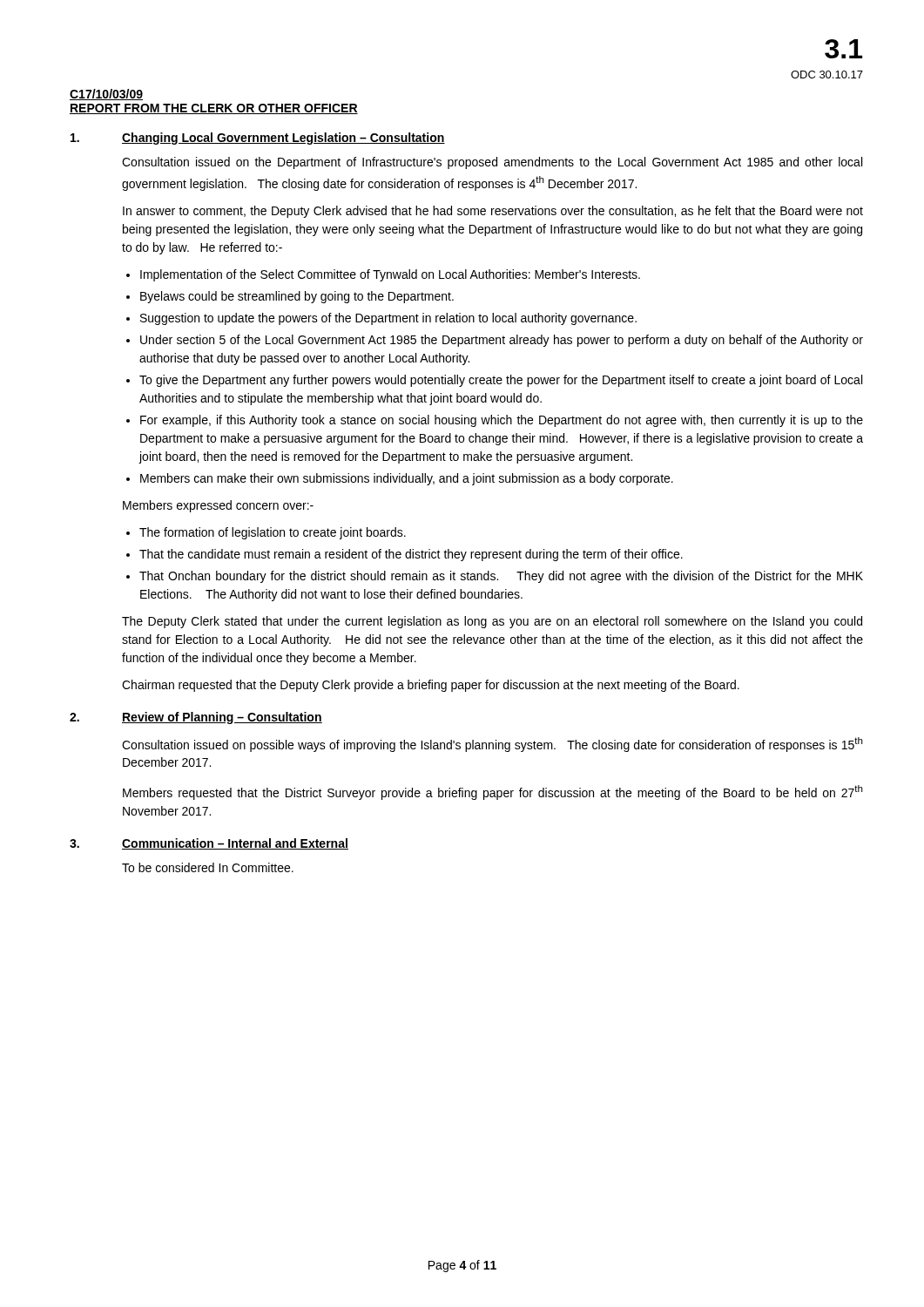Image resolution: width=924 pixels, height=1307 pixels.
Task: Point to the block beginning "Suggestion to update"
Action: 388,318
